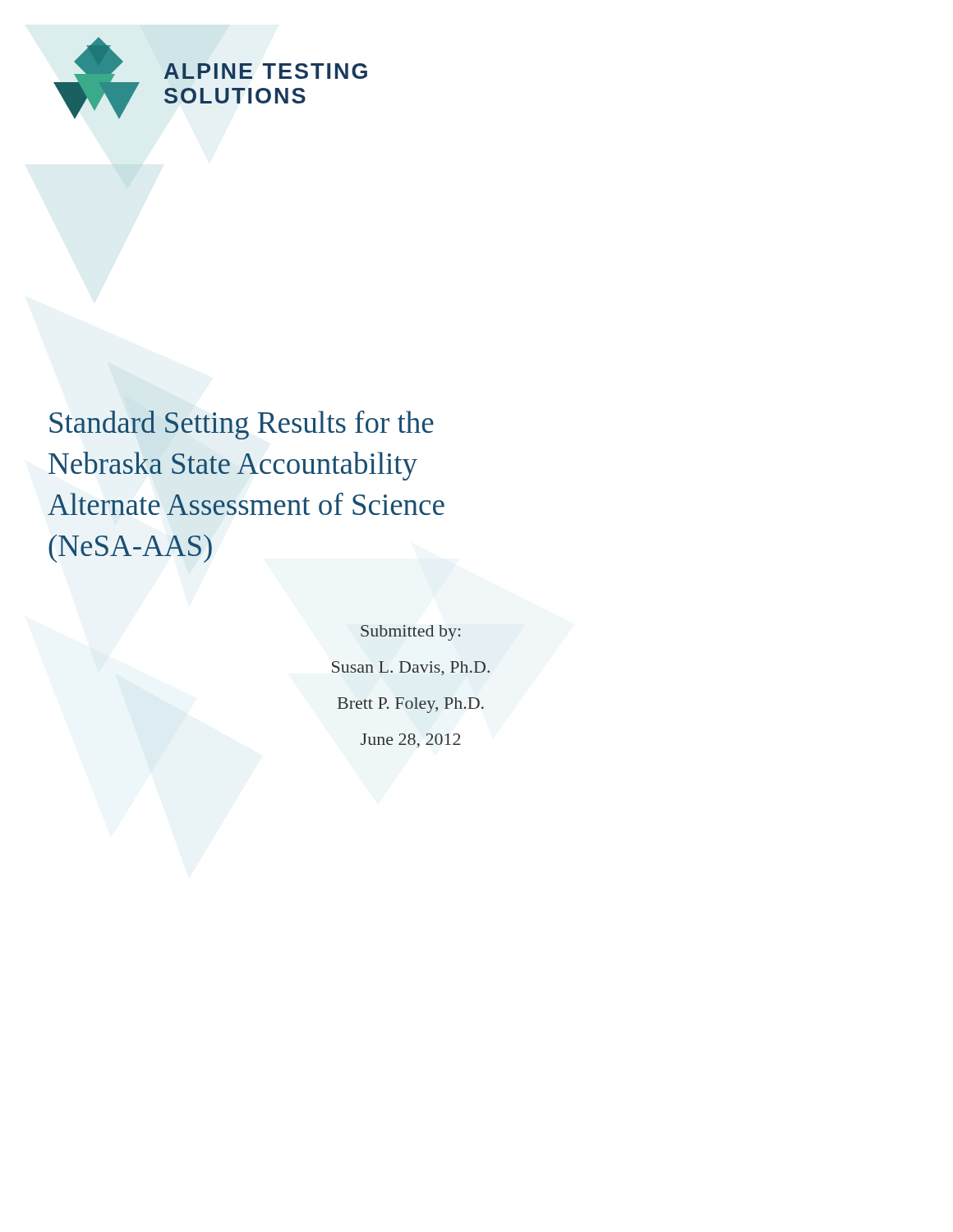Find the logo
The image size is (953, 1232).
(x=208, y=84)
